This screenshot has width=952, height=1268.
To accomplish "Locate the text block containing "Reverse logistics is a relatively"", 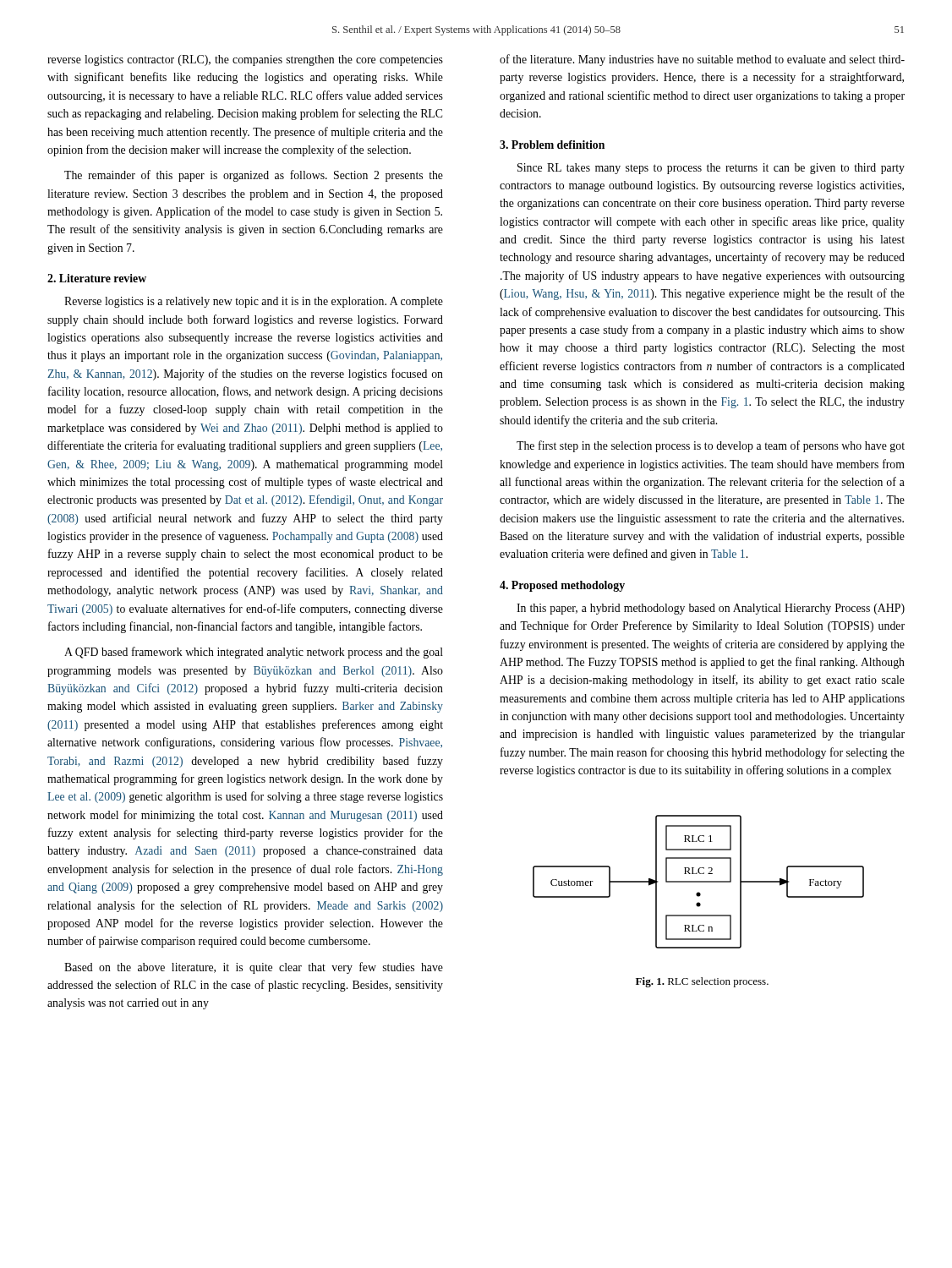I will coord(245,464).
